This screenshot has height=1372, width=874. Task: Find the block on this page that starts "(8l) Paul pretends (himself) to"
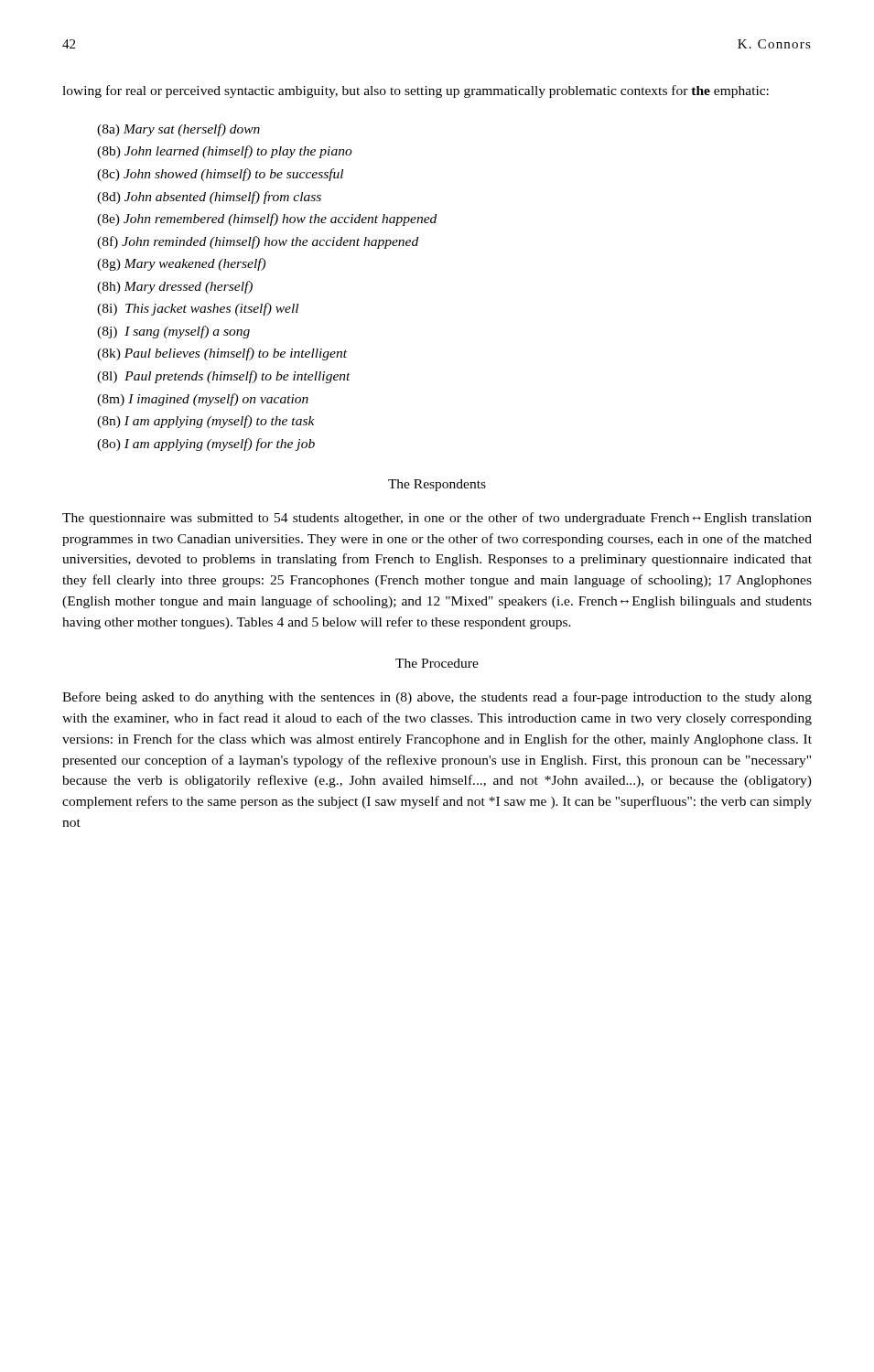point(223,375)
